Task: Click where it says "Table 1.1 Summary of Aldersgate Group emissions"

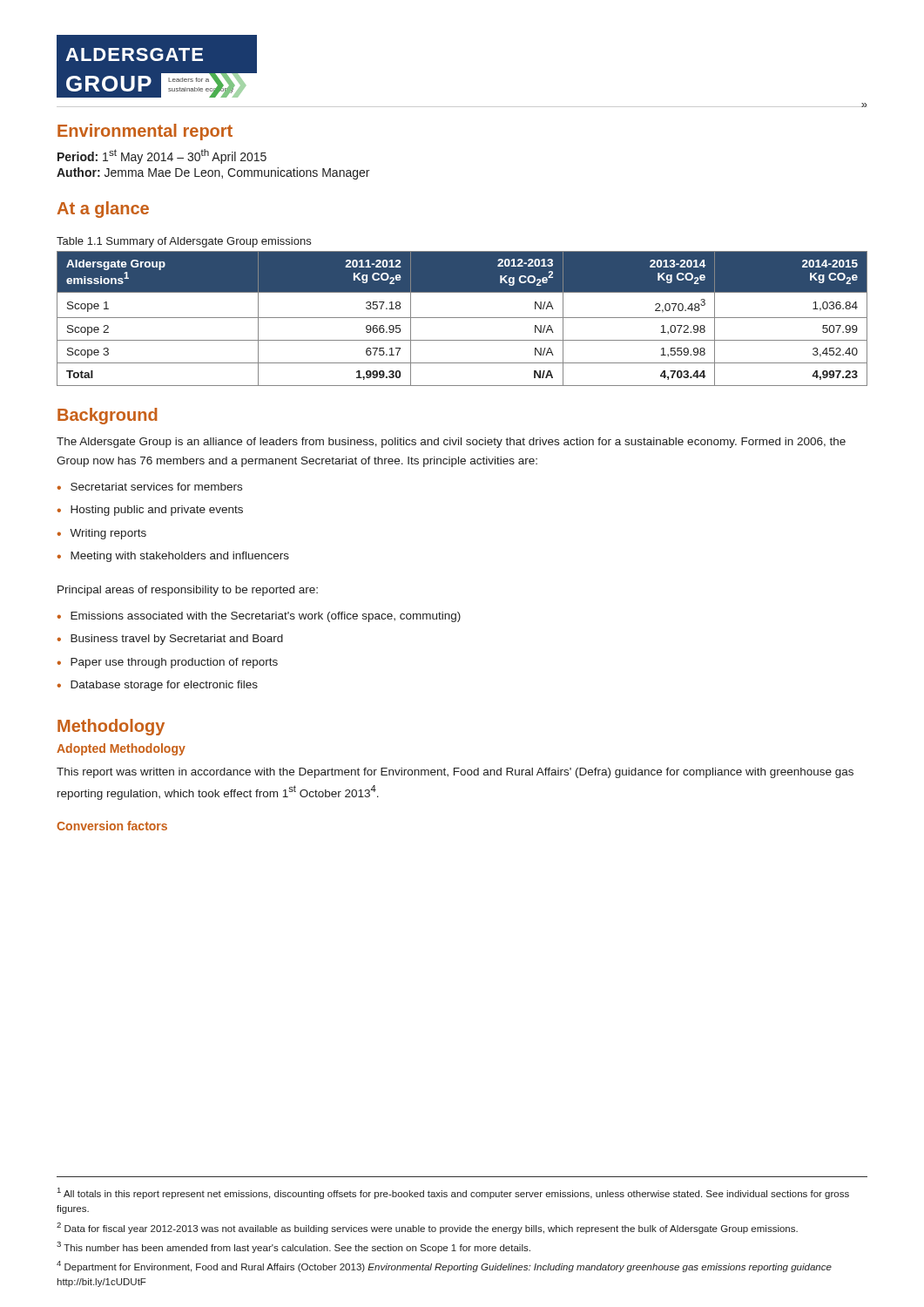Action: point(184,241)
